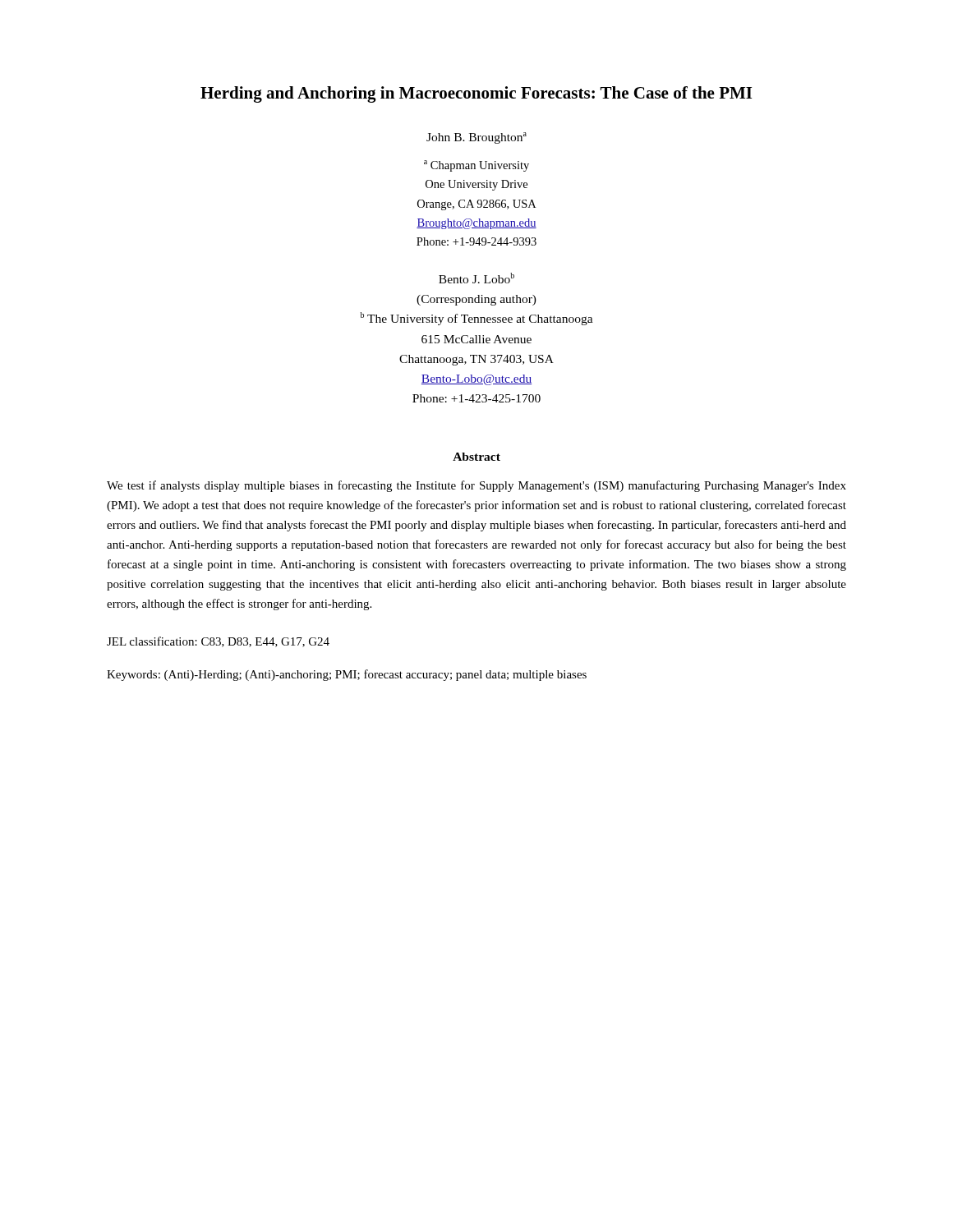The width and height of the screenshot is (953, 1232).
Task: Navigate to the passage starting "a Chapman University One University"
Action: pyautogui.click(x=476, y=203)
